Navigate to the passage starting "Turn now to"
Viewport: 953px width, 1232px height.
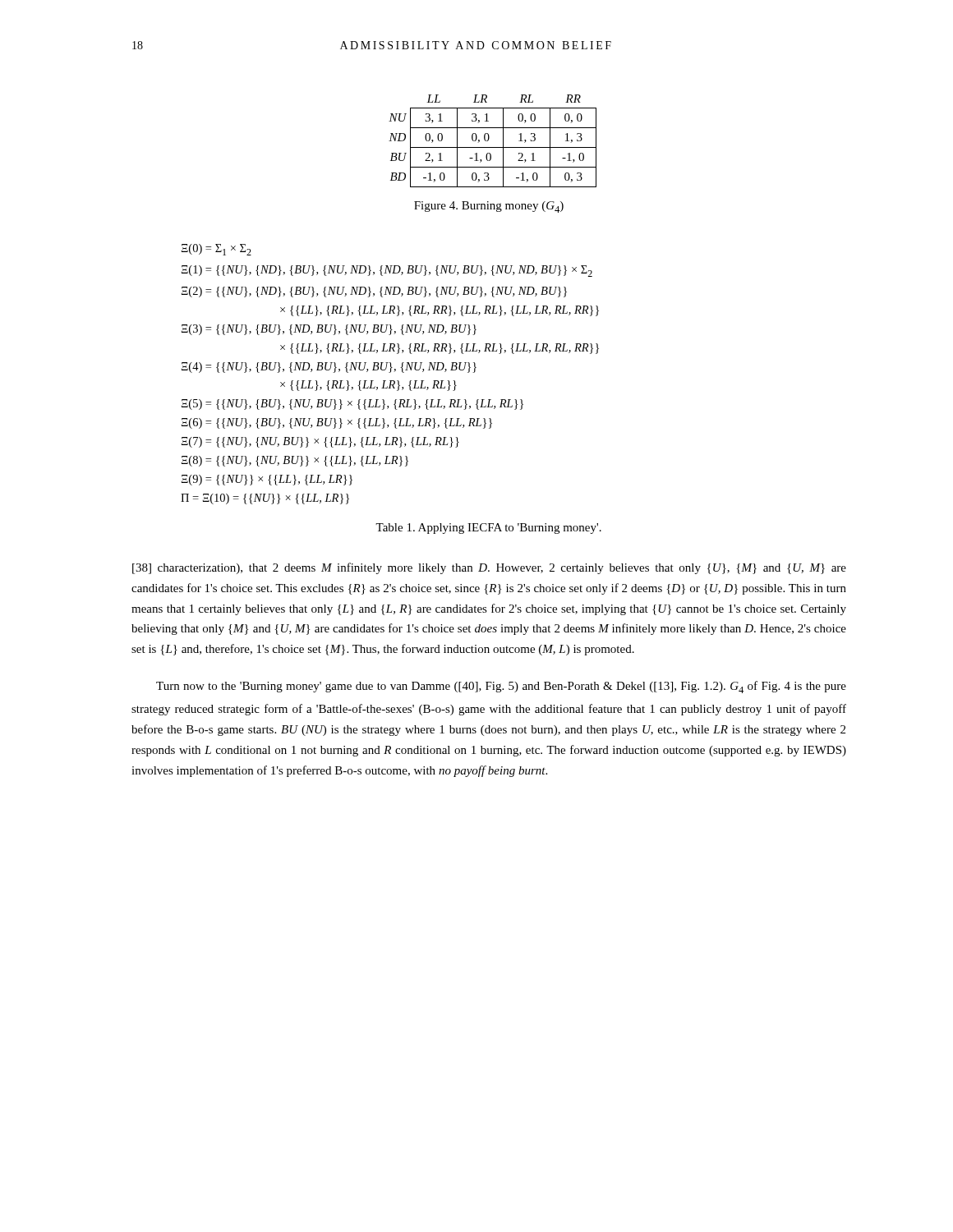pos(489,728)
